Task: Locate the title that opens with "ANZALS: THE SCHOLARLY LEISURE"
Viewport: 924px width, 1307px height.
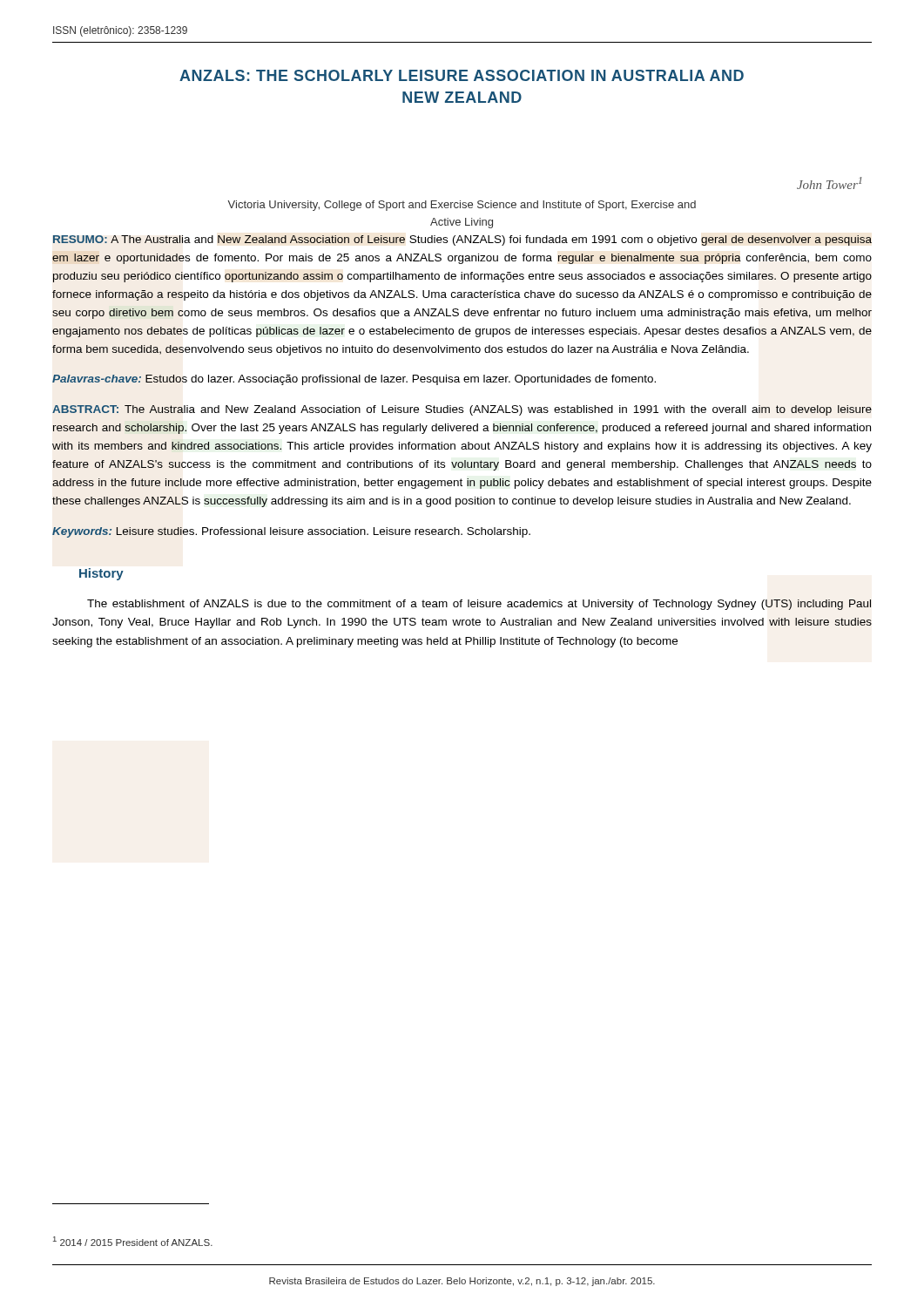Action: coord(462,87)
